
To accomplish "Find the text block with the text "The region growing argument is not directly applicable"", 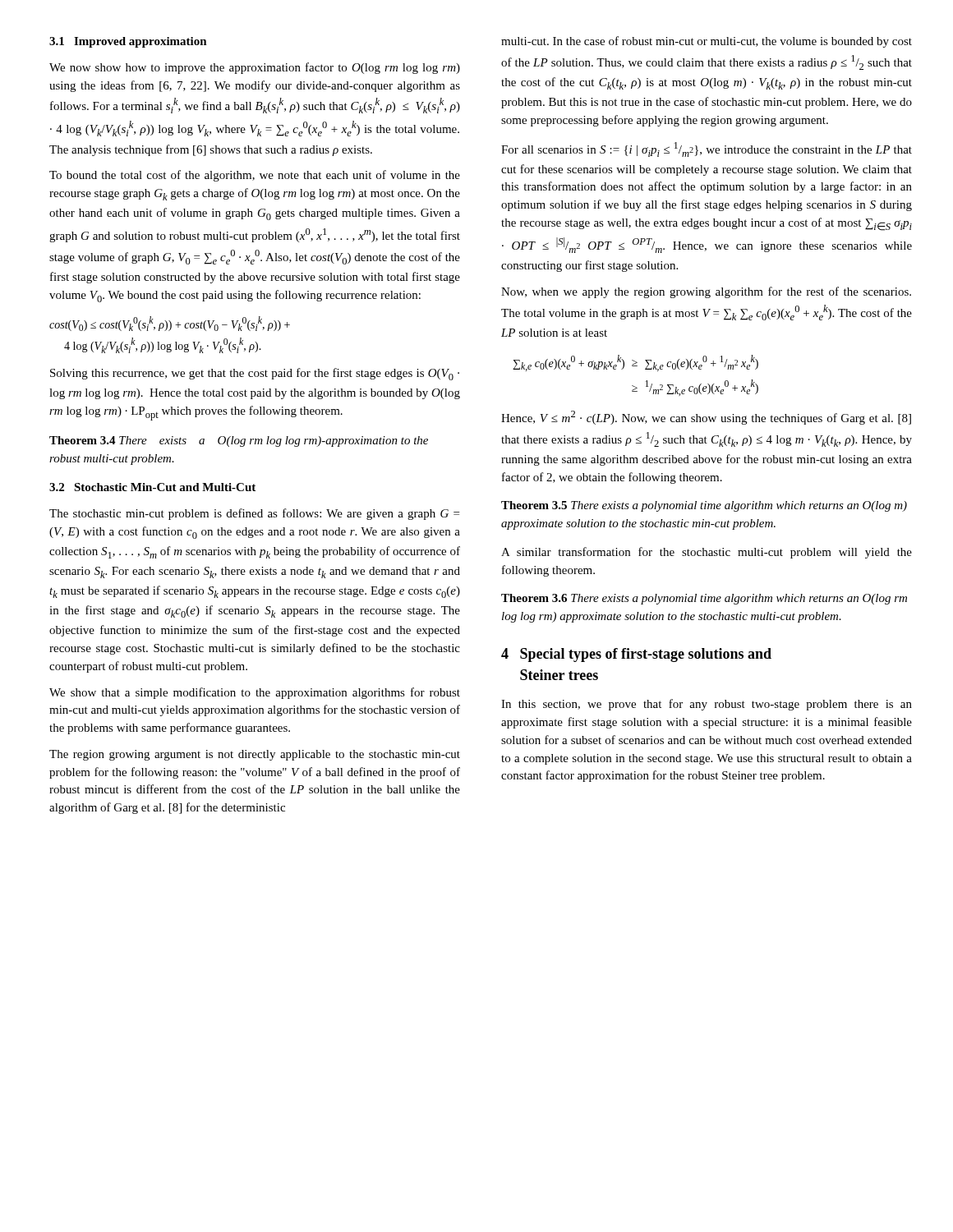I will [255, 781].
